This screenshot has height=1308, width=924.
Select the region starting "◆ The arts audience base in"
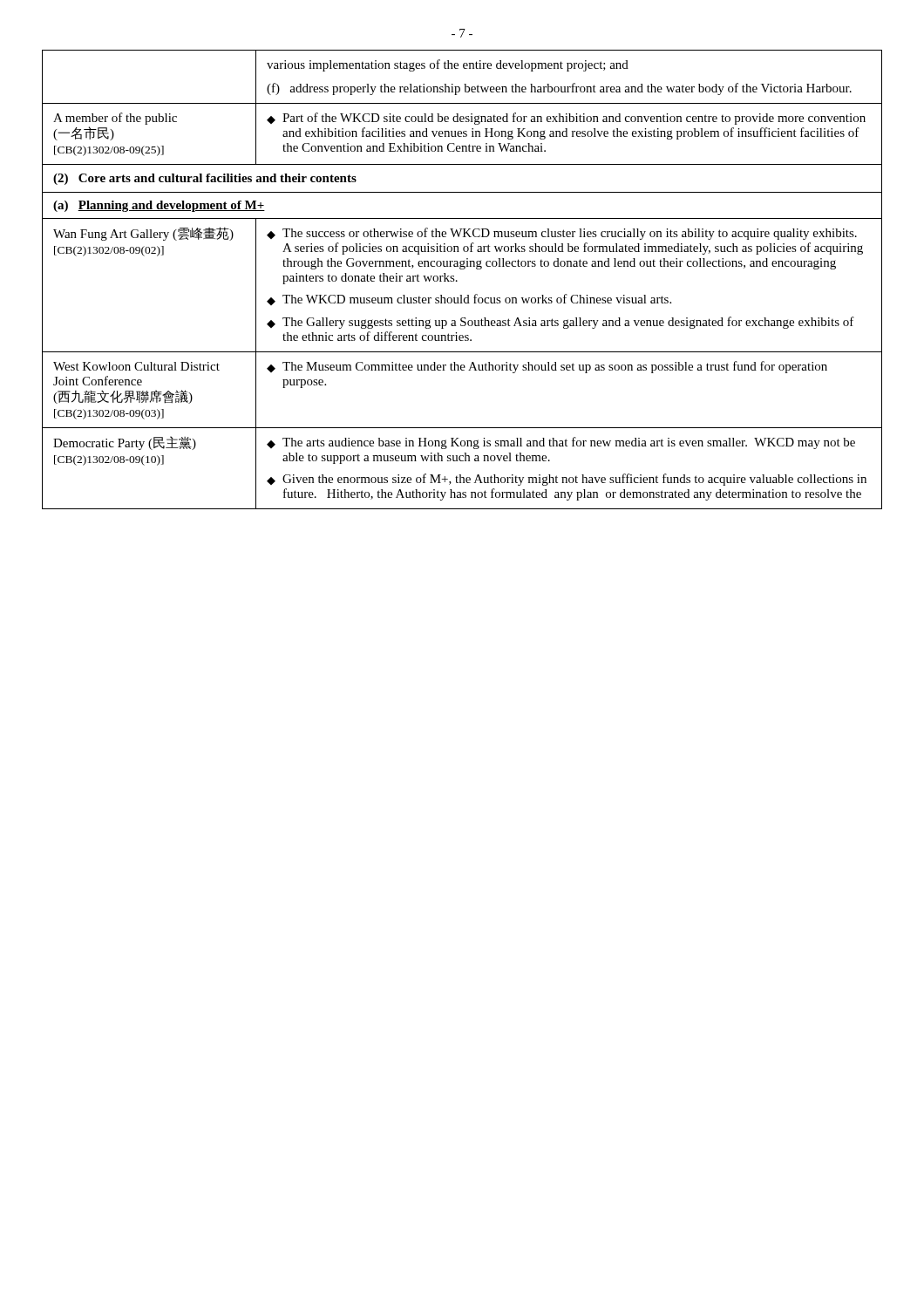569,468
